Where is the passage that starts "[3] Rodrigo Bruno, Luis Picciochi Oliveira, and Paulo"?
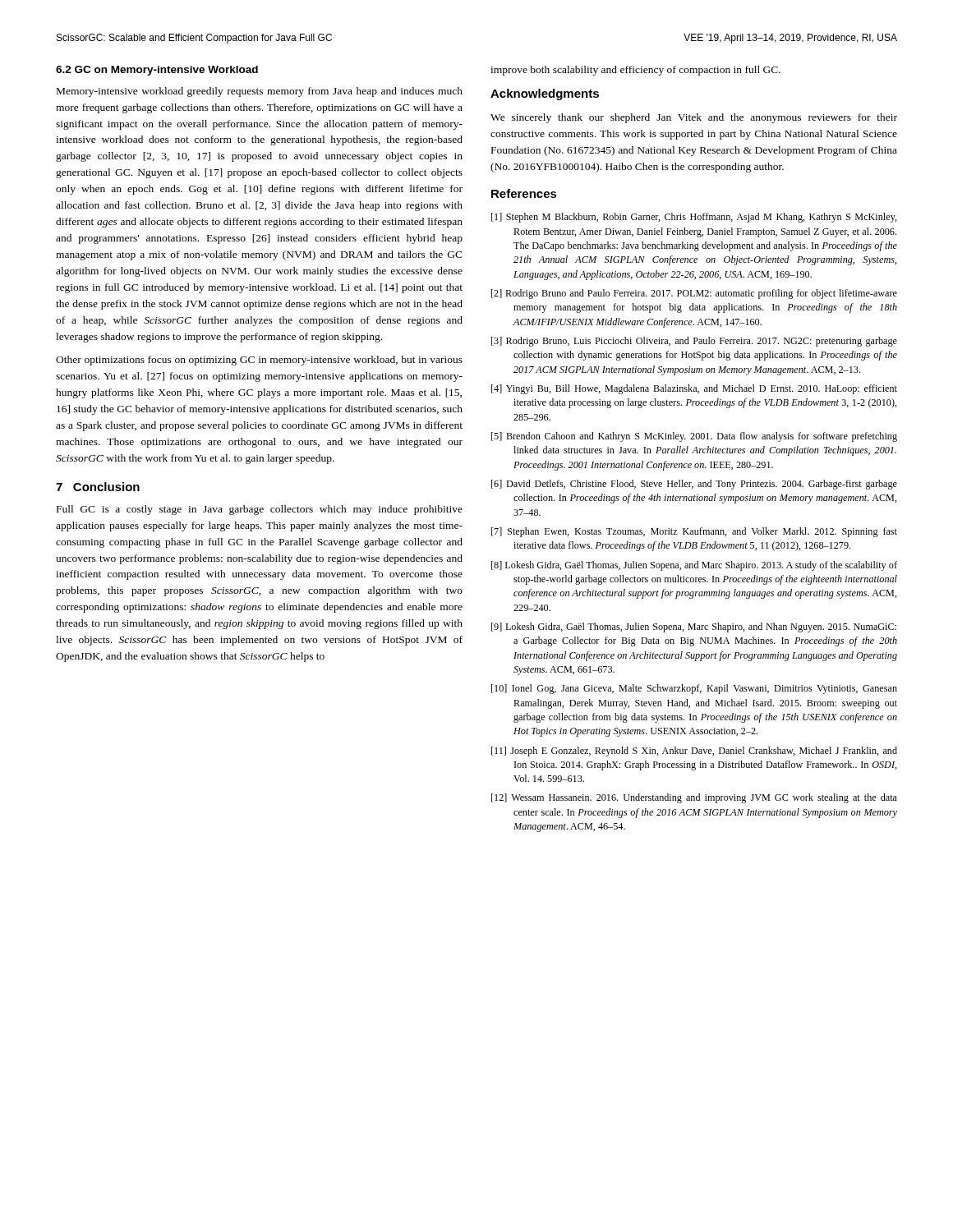Viewport: 953px width, 1232px height. [x=694, y=355]
